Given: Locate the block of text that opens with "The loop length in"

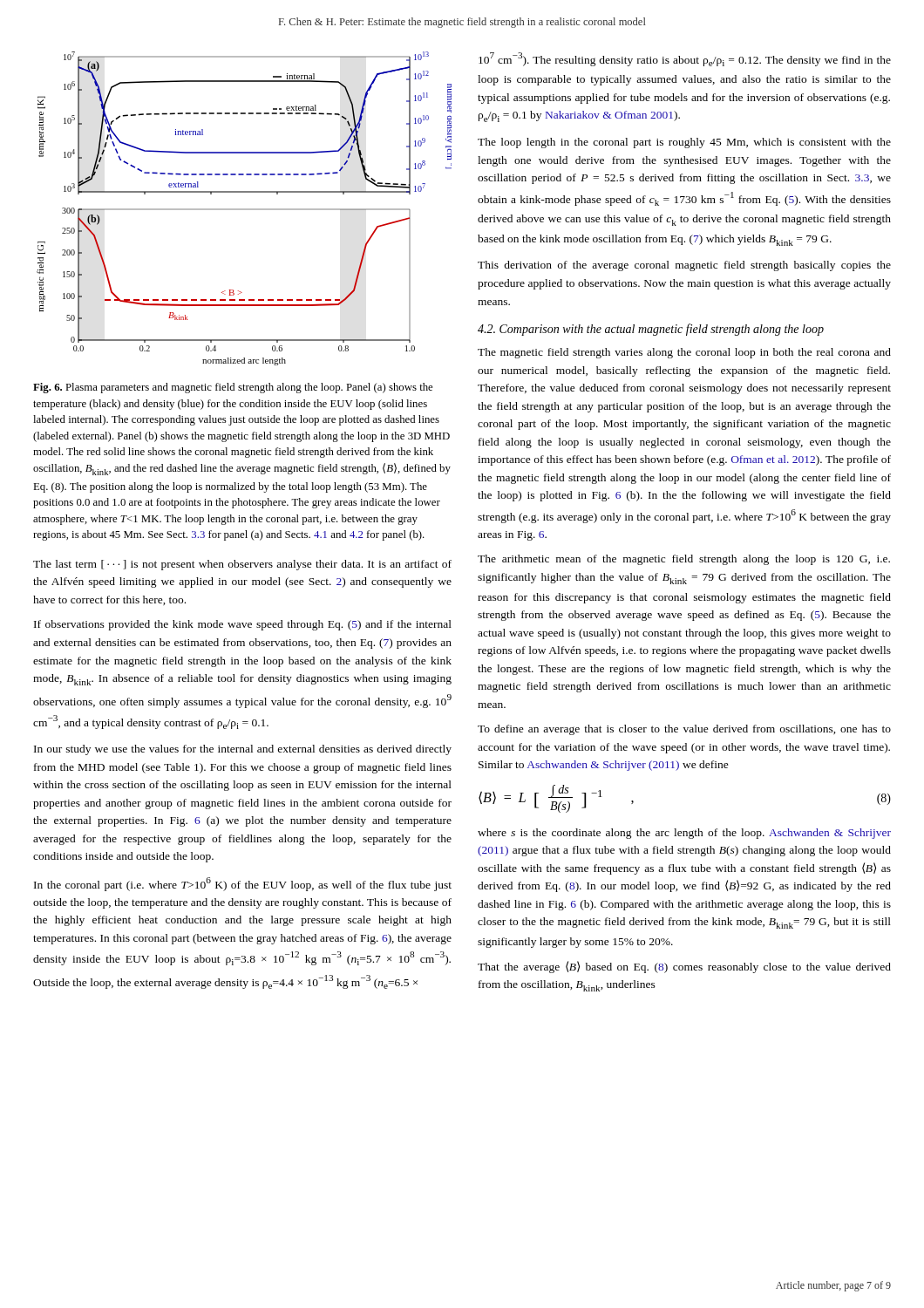Looking at the screenshot, I should point(684,191).
